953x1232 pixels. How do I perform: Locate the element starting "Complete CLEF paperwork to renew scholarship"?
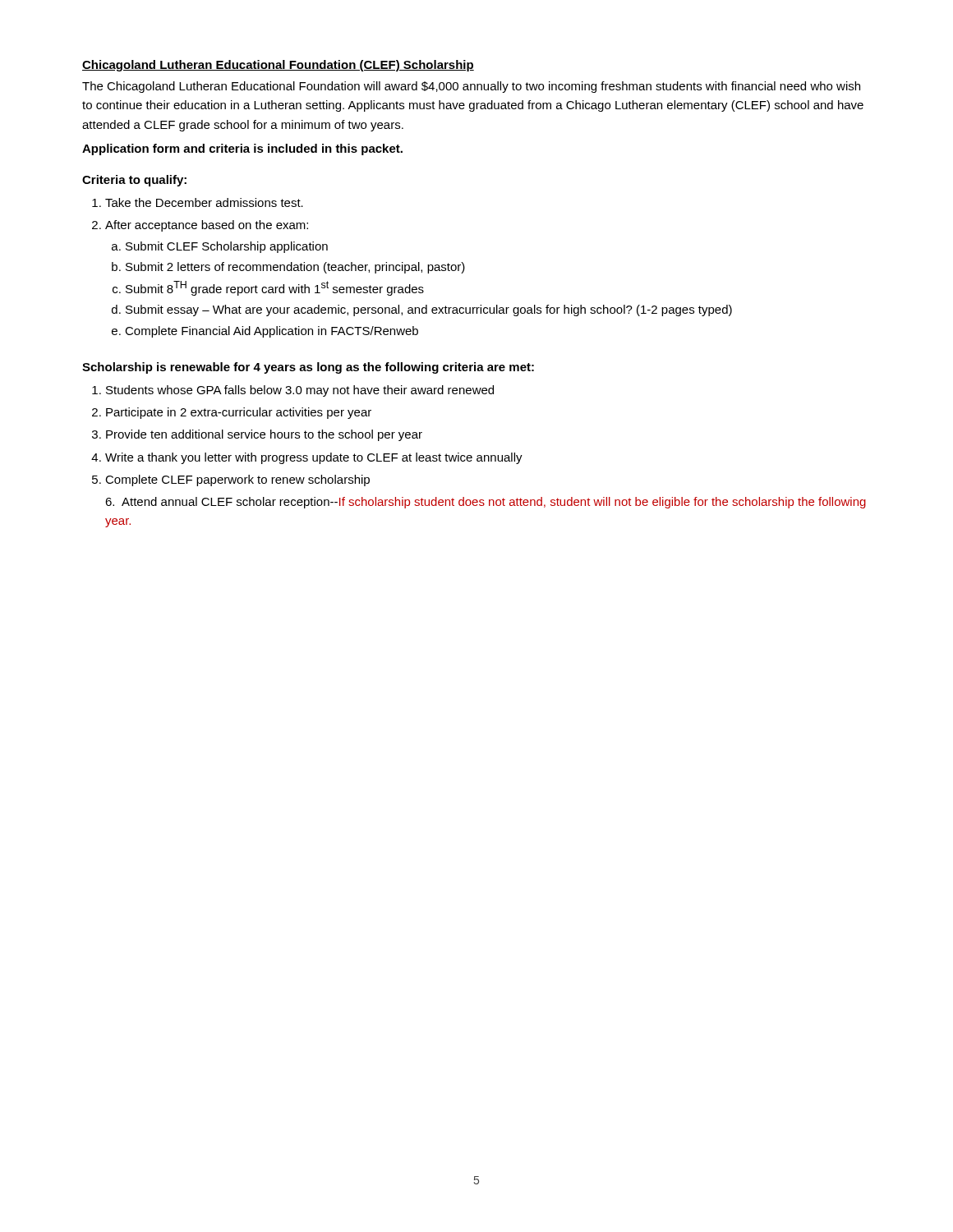(238, 479)
